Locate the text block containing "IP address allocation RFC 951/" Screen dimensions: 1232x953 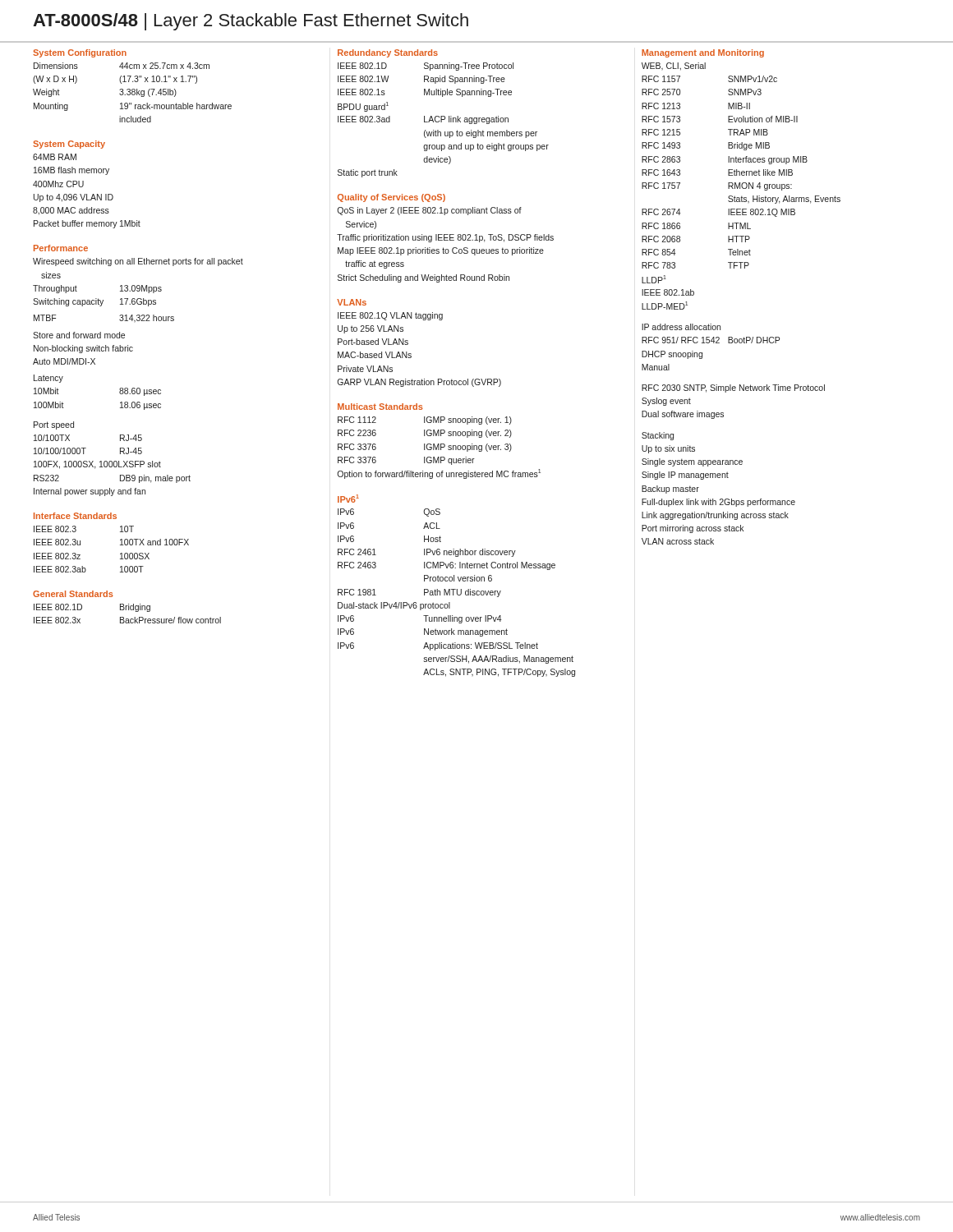[781, 348]
